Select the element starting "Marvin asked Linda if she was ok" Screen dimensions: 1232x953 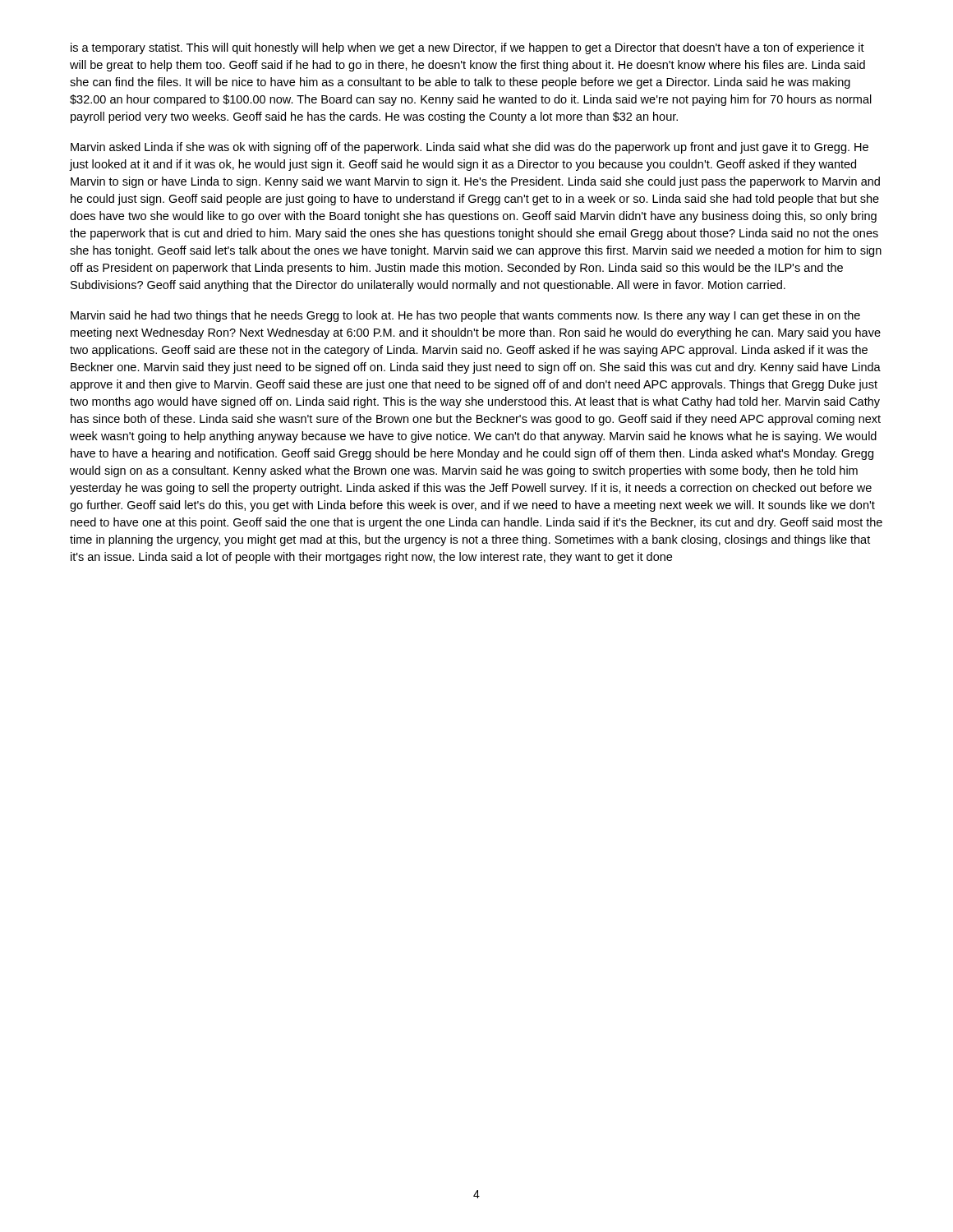tap(476, 216)
